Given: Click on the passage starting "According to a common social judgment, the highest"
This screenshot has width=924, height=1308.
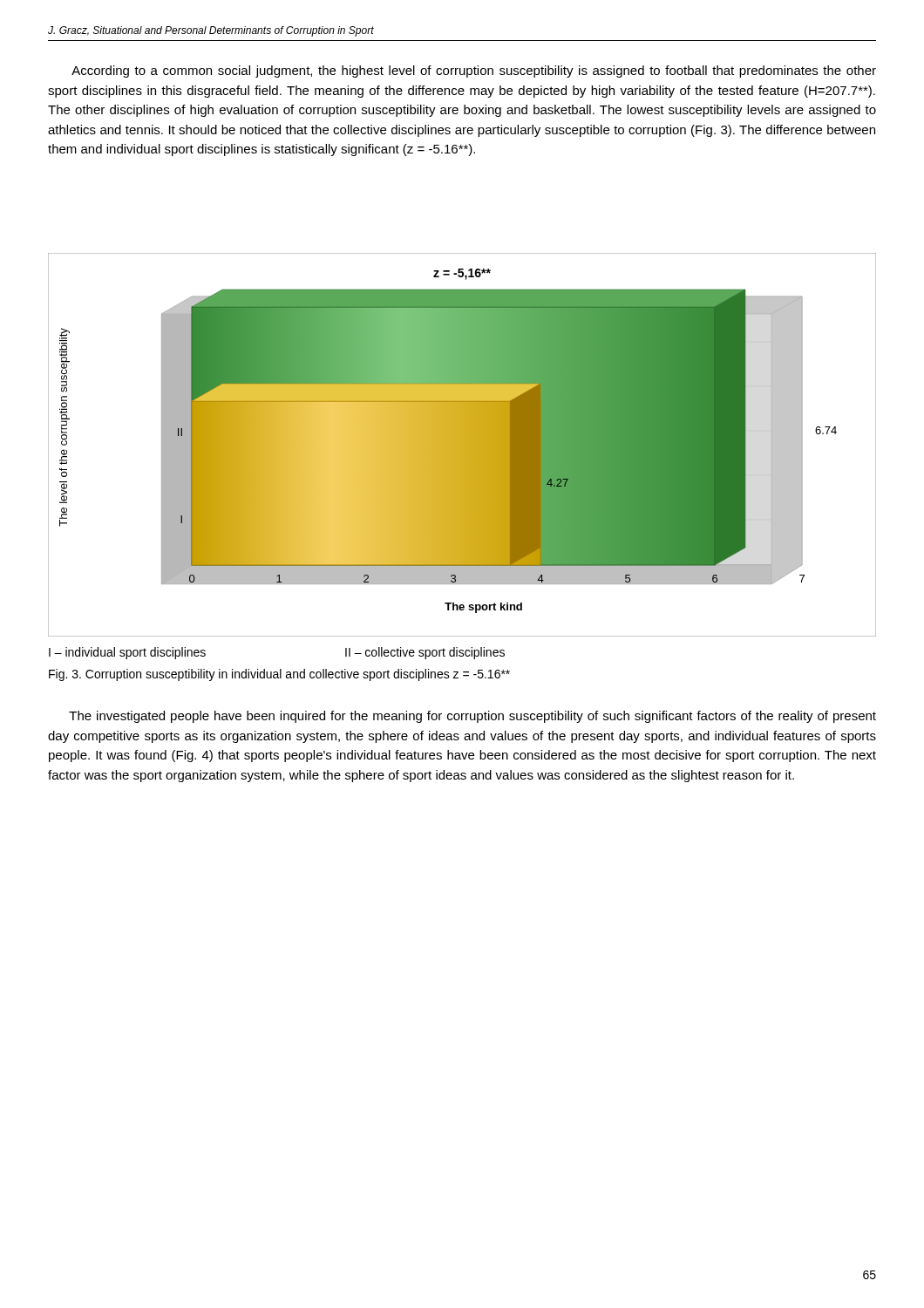Looking at the screenshot, I should (x=462, y=109).
